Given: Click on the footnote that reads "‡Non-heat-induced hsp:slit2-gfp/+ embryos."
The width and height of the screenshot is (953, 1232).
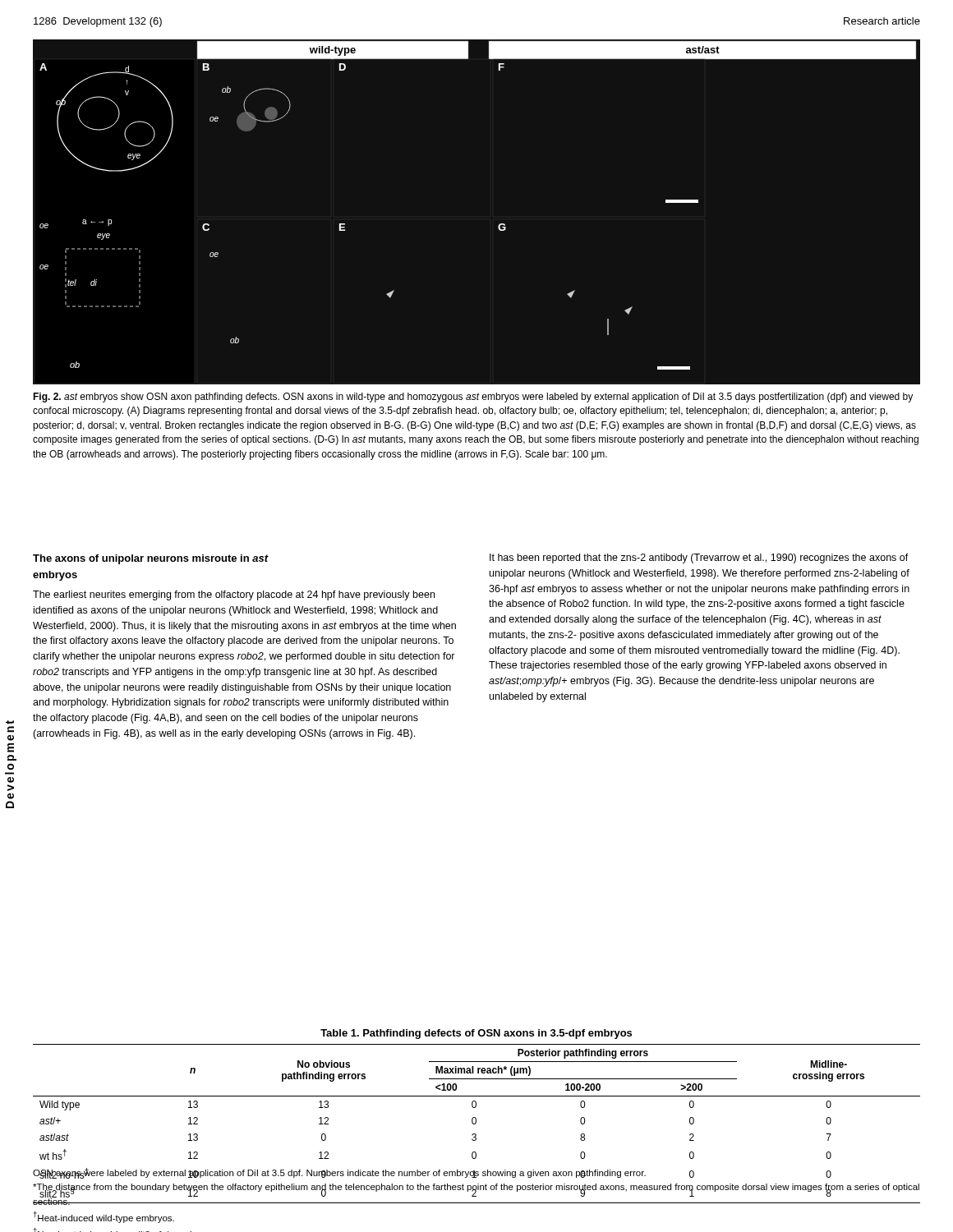Looking at the screenshot, I should pyautogui.click(x=124, y=1229).
